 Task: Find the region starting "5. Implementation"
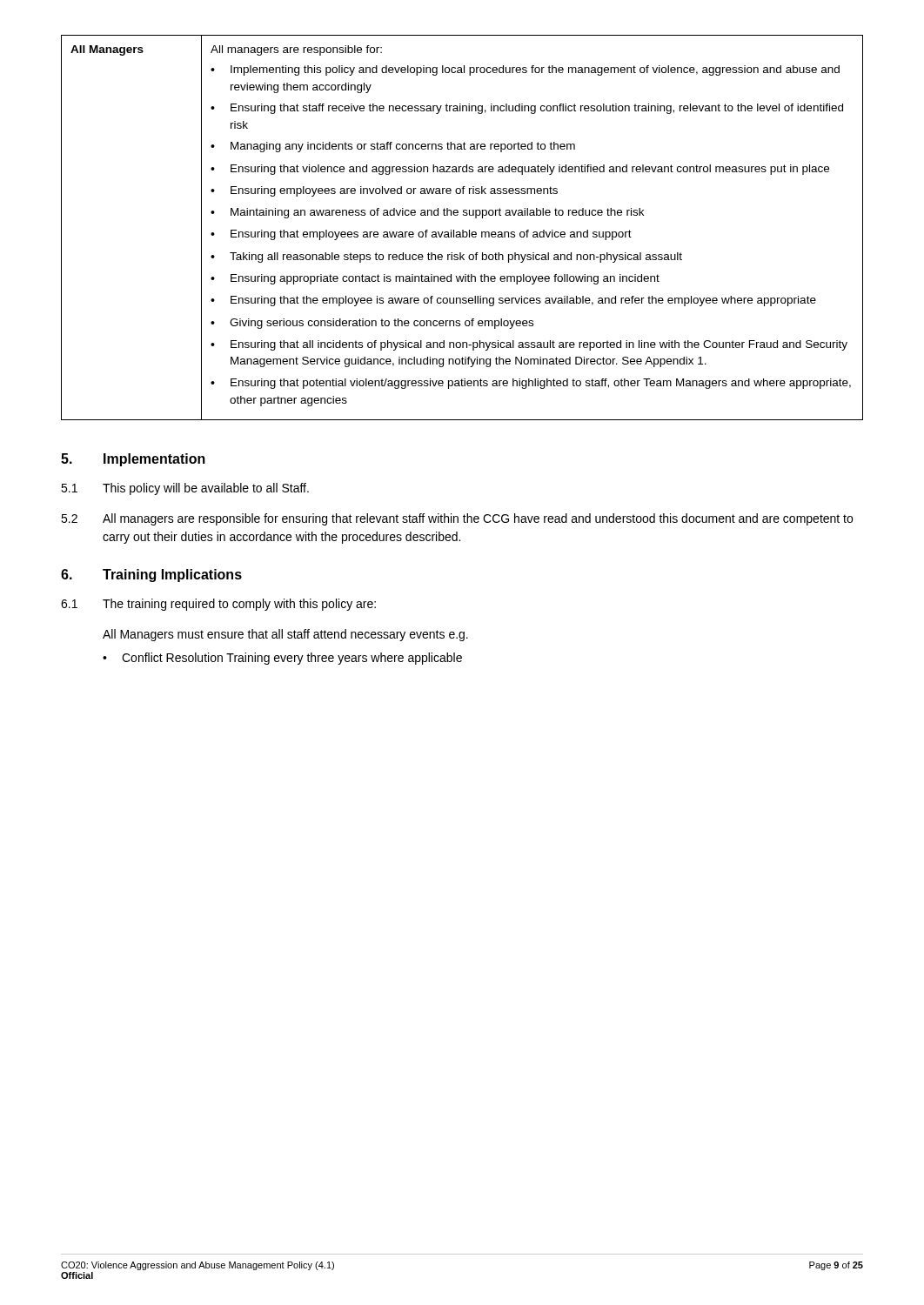point(133,459)
